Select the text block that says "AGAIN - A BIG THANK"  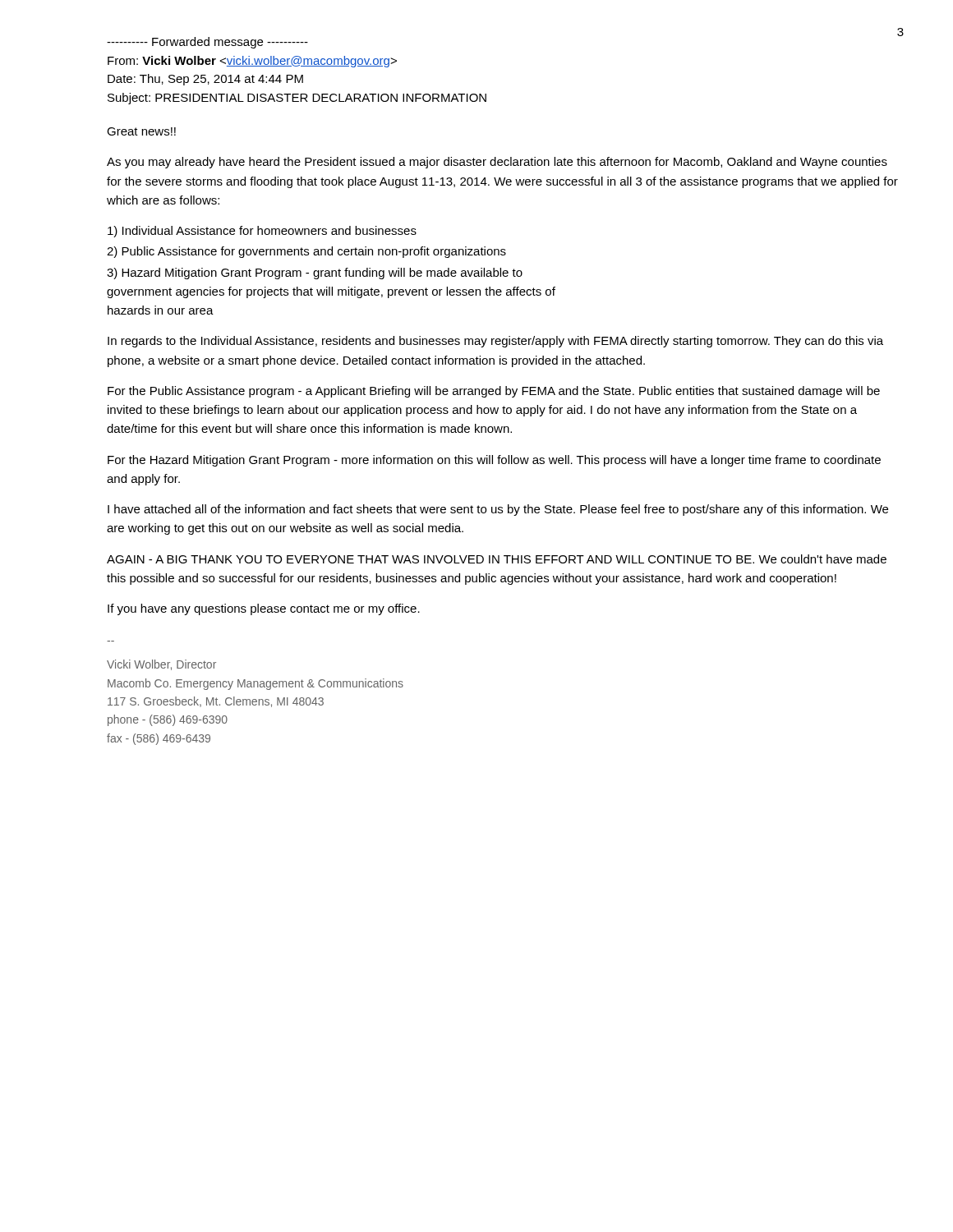(497, 568)
